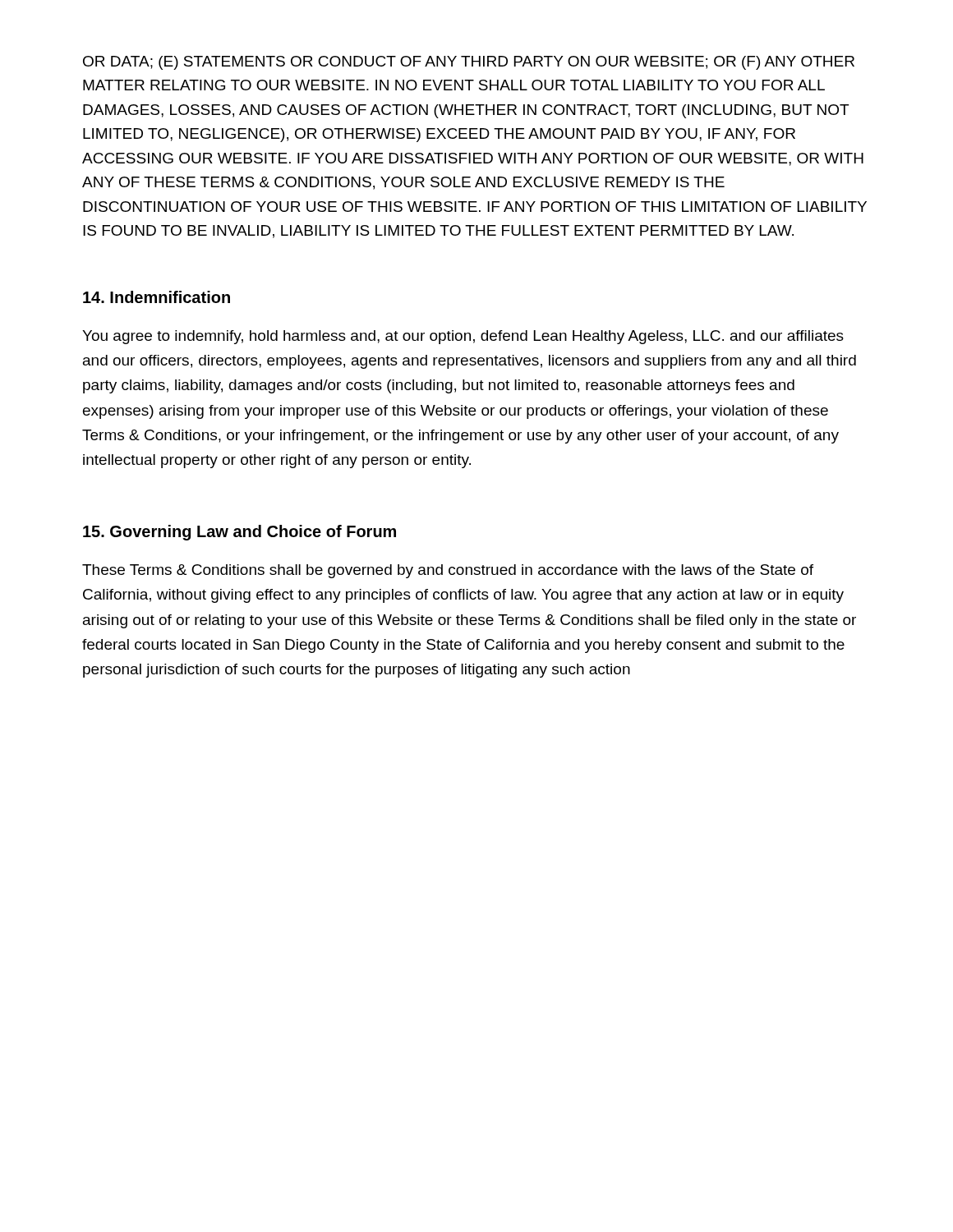Click on the text block that reads "OR DATA; (E) STATEMENTS OR CONDUCT"
The width and height of the screenshot is (953, 1232).
475,146
